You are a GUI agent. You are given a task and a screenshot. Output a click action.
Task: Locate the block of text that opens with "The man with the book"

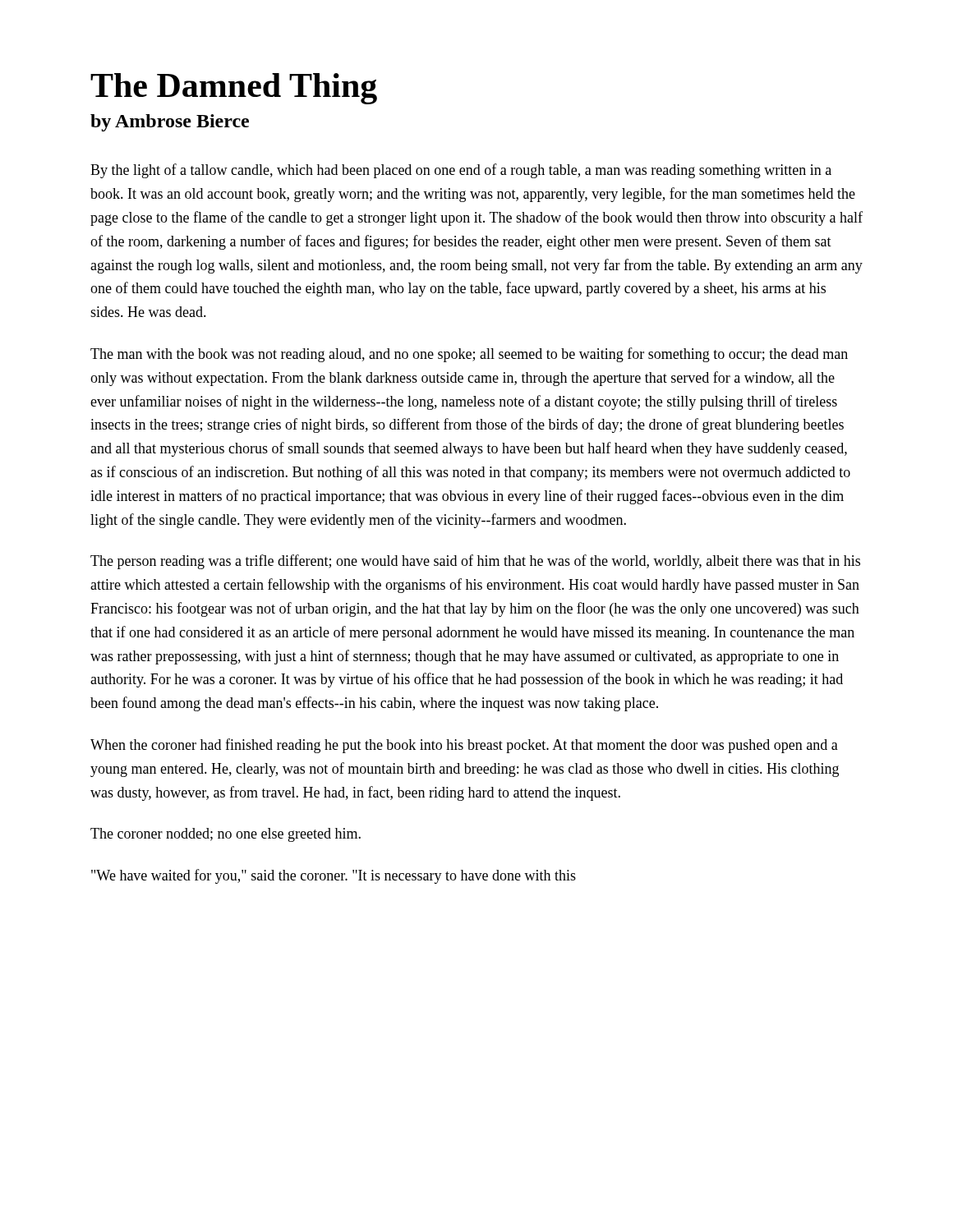click(x=470, y=437)
